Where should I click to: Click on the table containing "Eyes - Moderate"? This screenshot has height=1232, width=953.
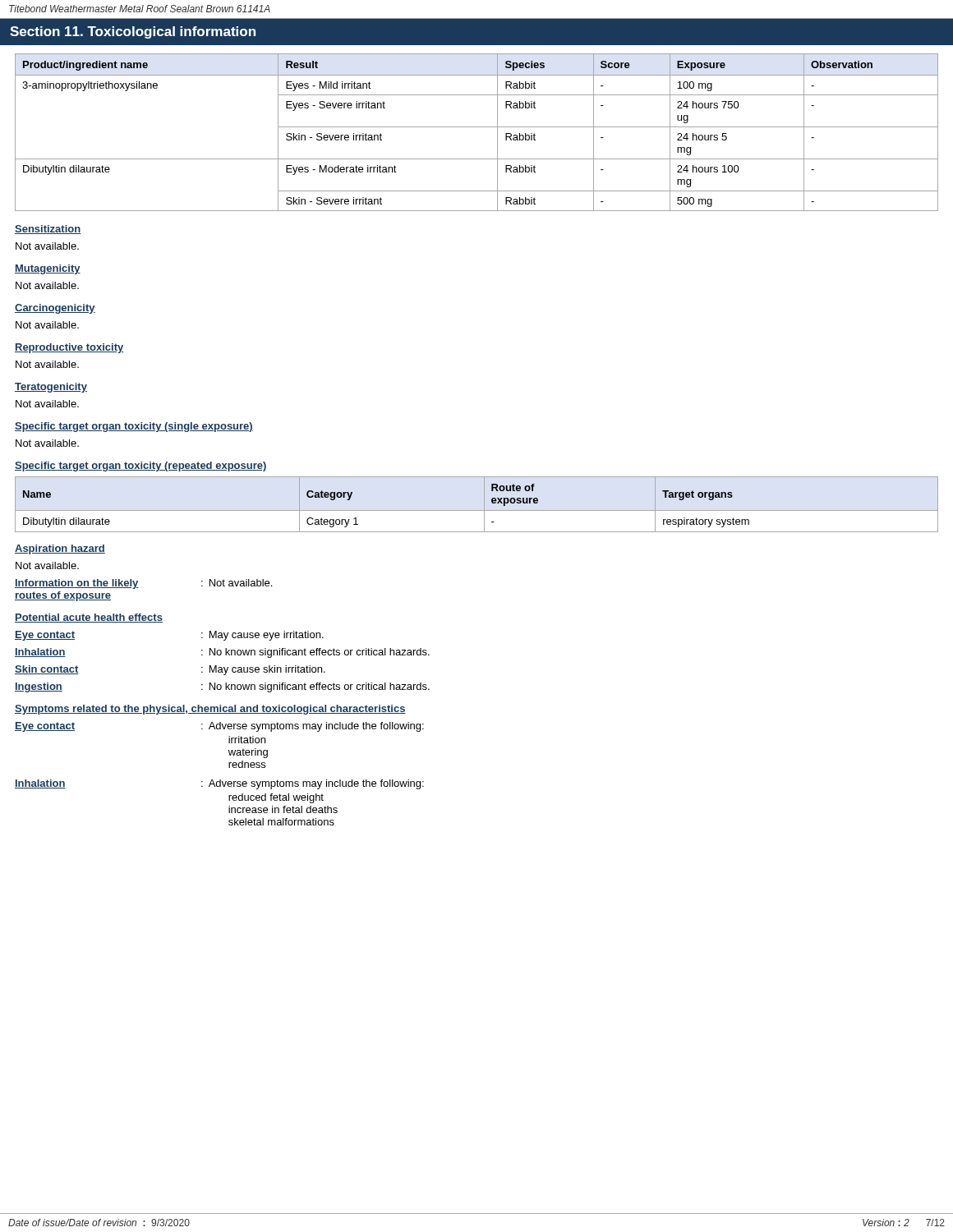(x=476, y=132)
